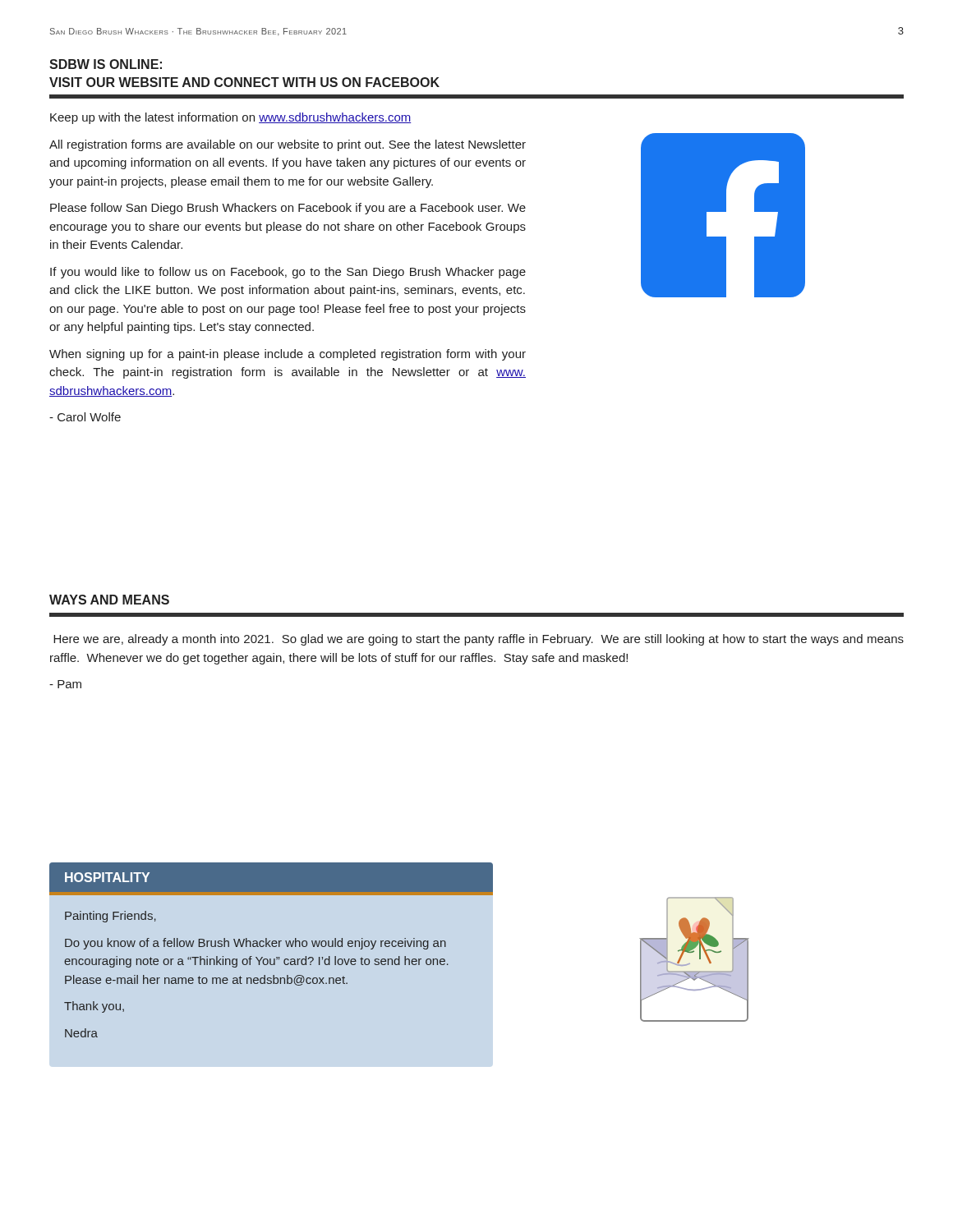The width and height of the screenshot is (953, 1232).
Task: Select the text block with the text "Here we are, already a month into"
Action: click(476, 648)
